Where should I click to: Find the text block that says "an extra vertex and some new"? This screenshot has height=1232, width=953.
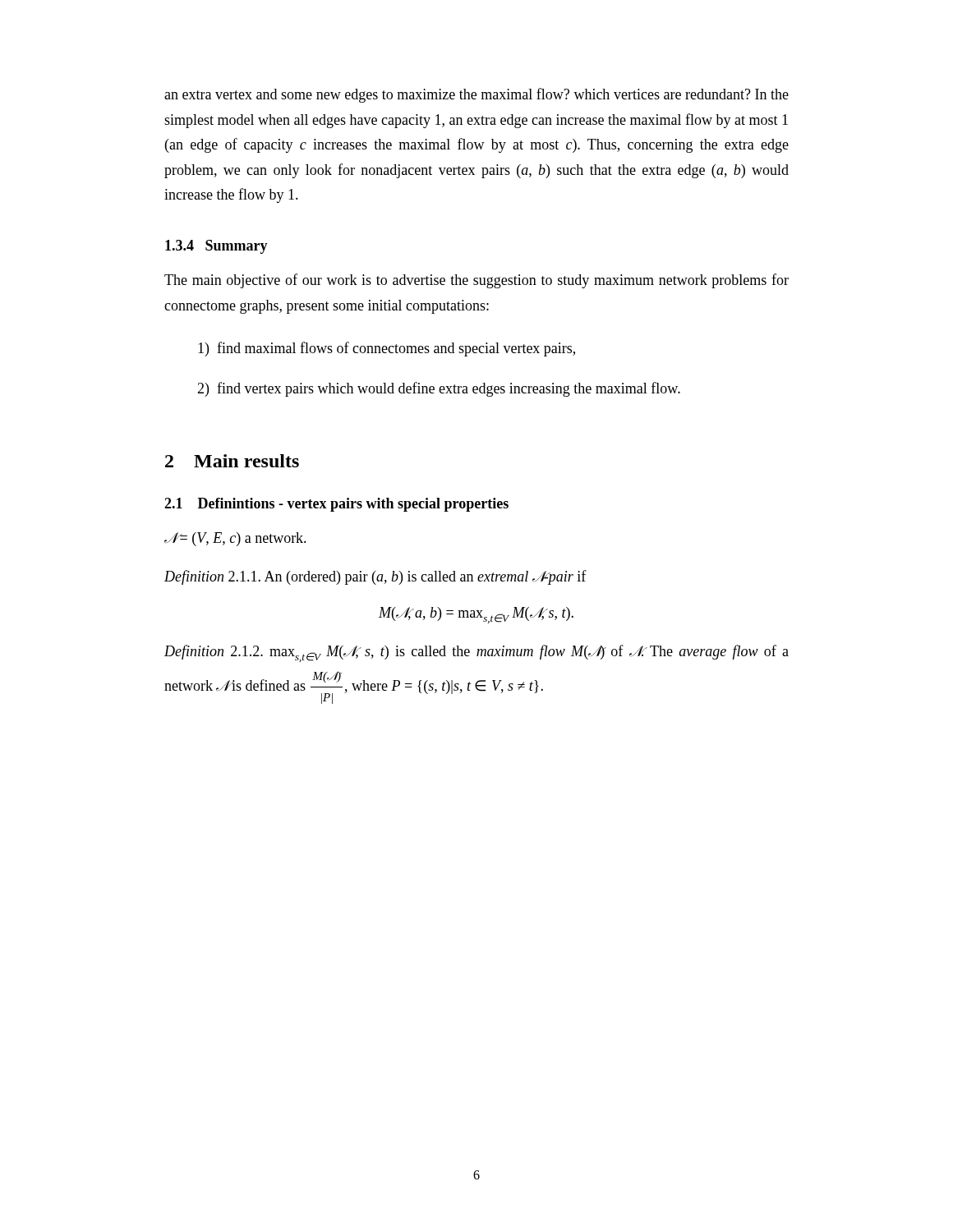pos(476,145)
